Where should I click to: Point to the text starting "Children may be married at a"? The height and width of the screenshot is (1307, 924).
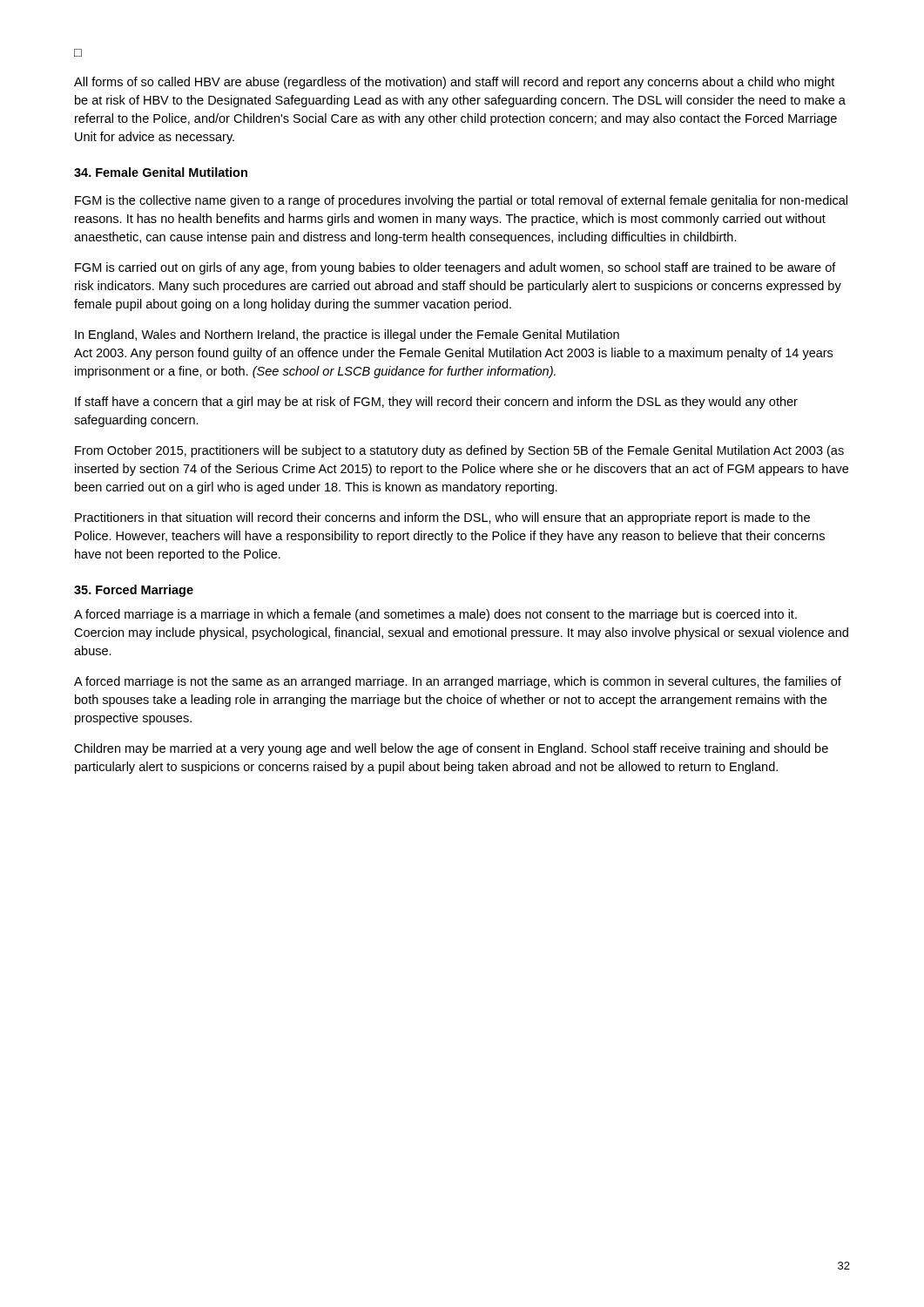[x=462, y=758]
